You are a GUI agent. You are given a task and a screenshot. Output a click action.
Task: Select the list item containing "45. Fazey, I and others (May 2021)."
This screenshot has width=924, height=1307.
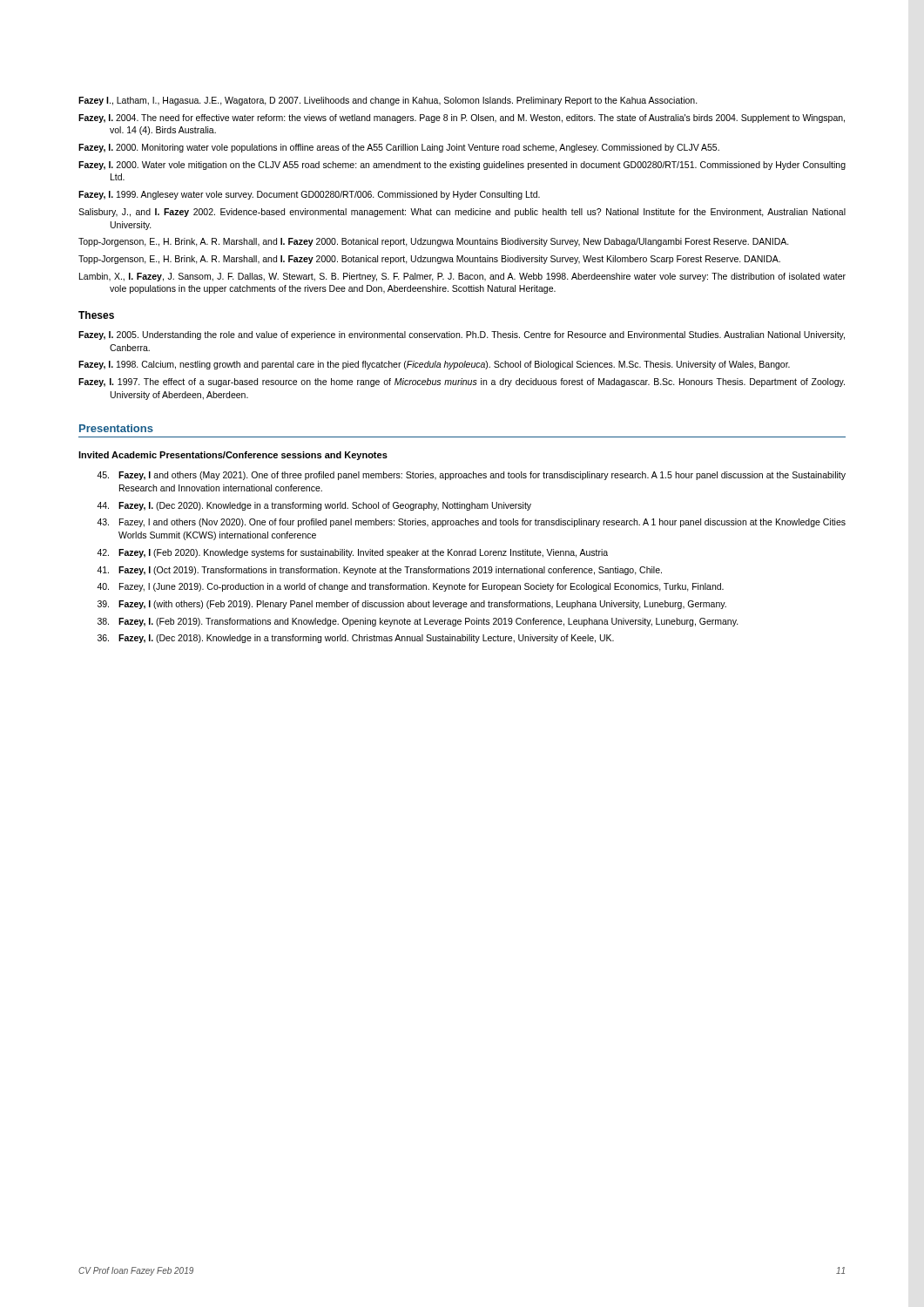coord(462,482)
